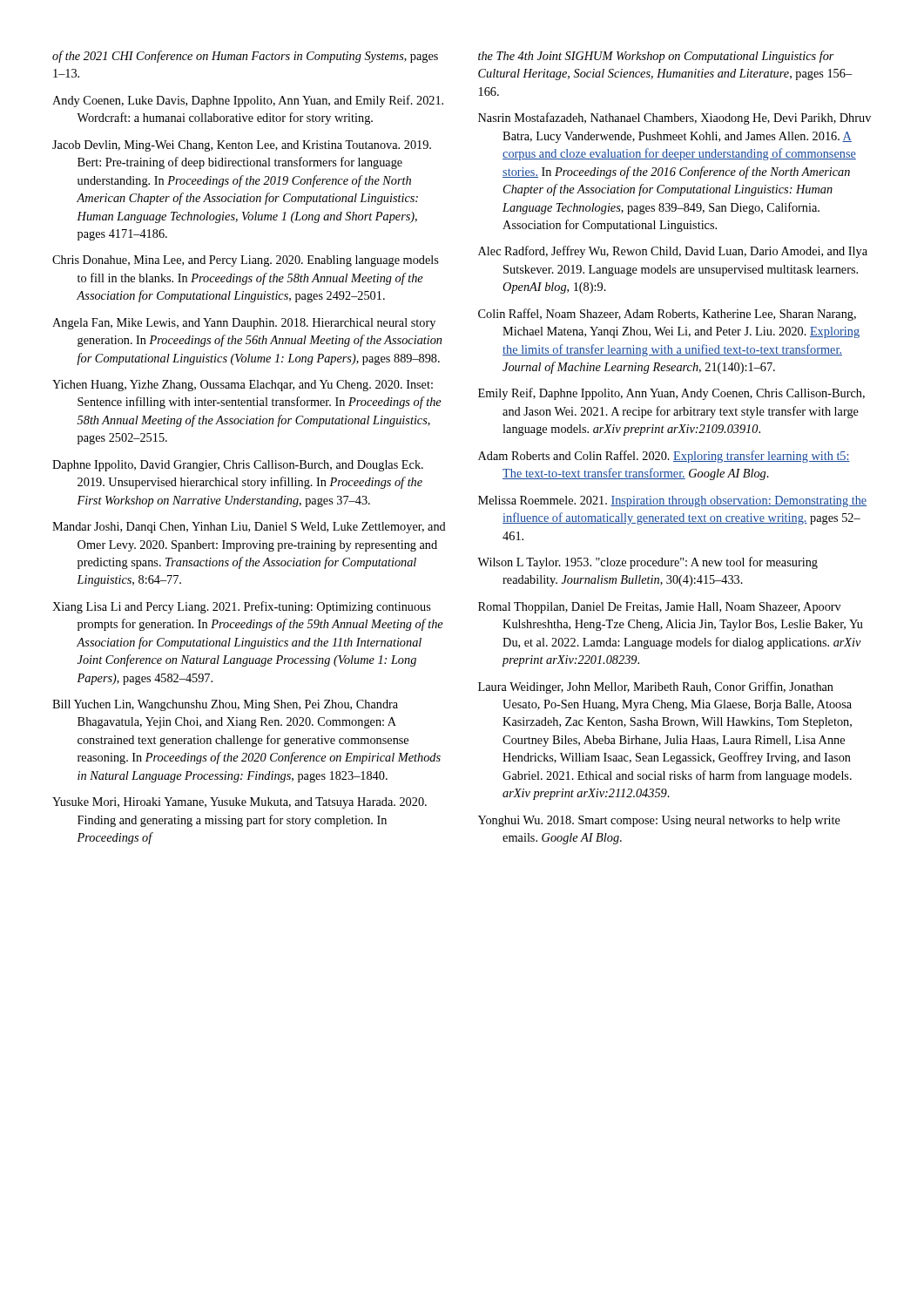Find the region starting "Yusuke Mori, Hiroaki Yamane,"
Image resolution: width=924 pixels, height=1307 pixels.
click(240, 820)
